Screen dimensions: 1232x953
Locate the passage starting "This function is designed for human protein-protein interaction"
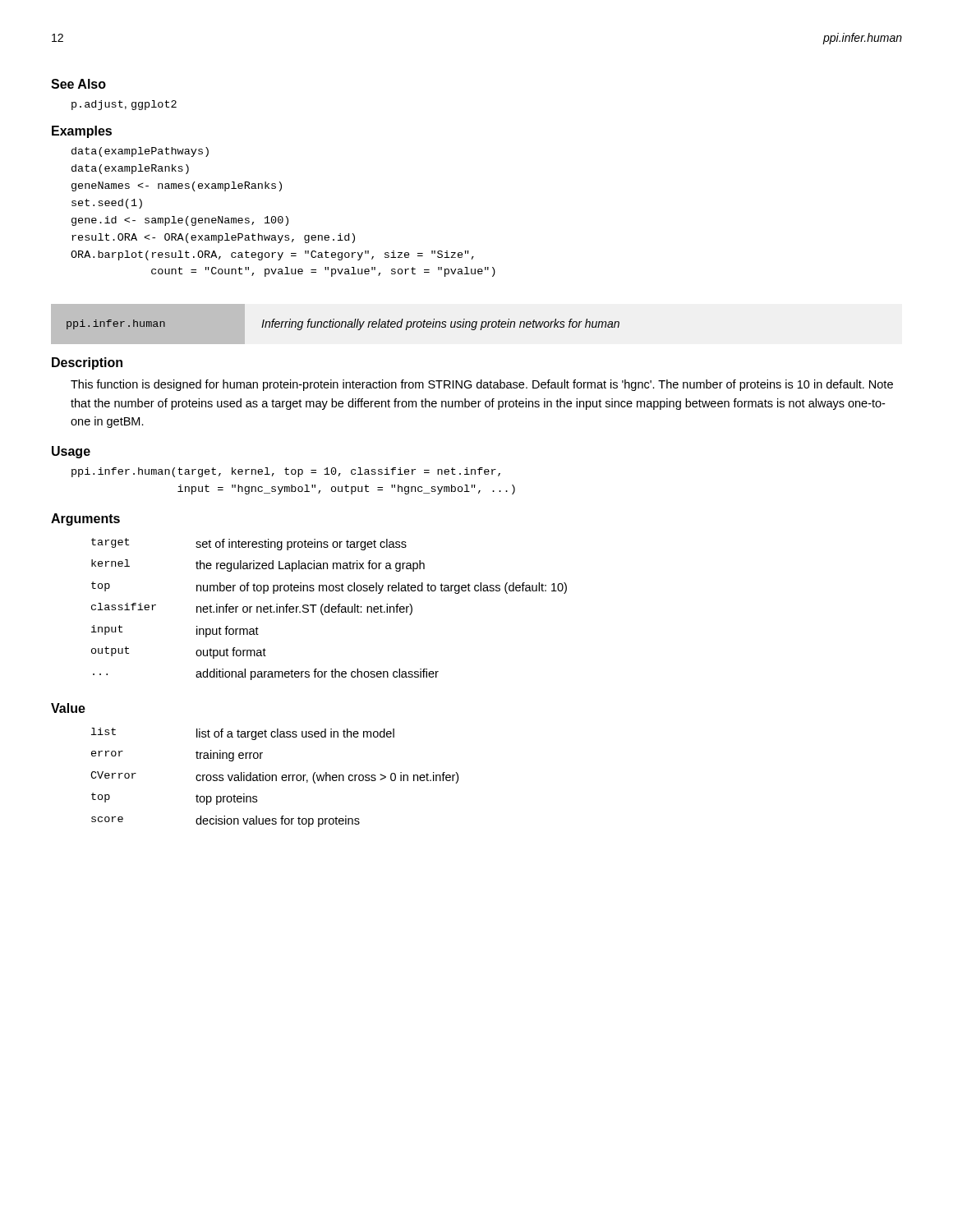(x=482, y=403)
